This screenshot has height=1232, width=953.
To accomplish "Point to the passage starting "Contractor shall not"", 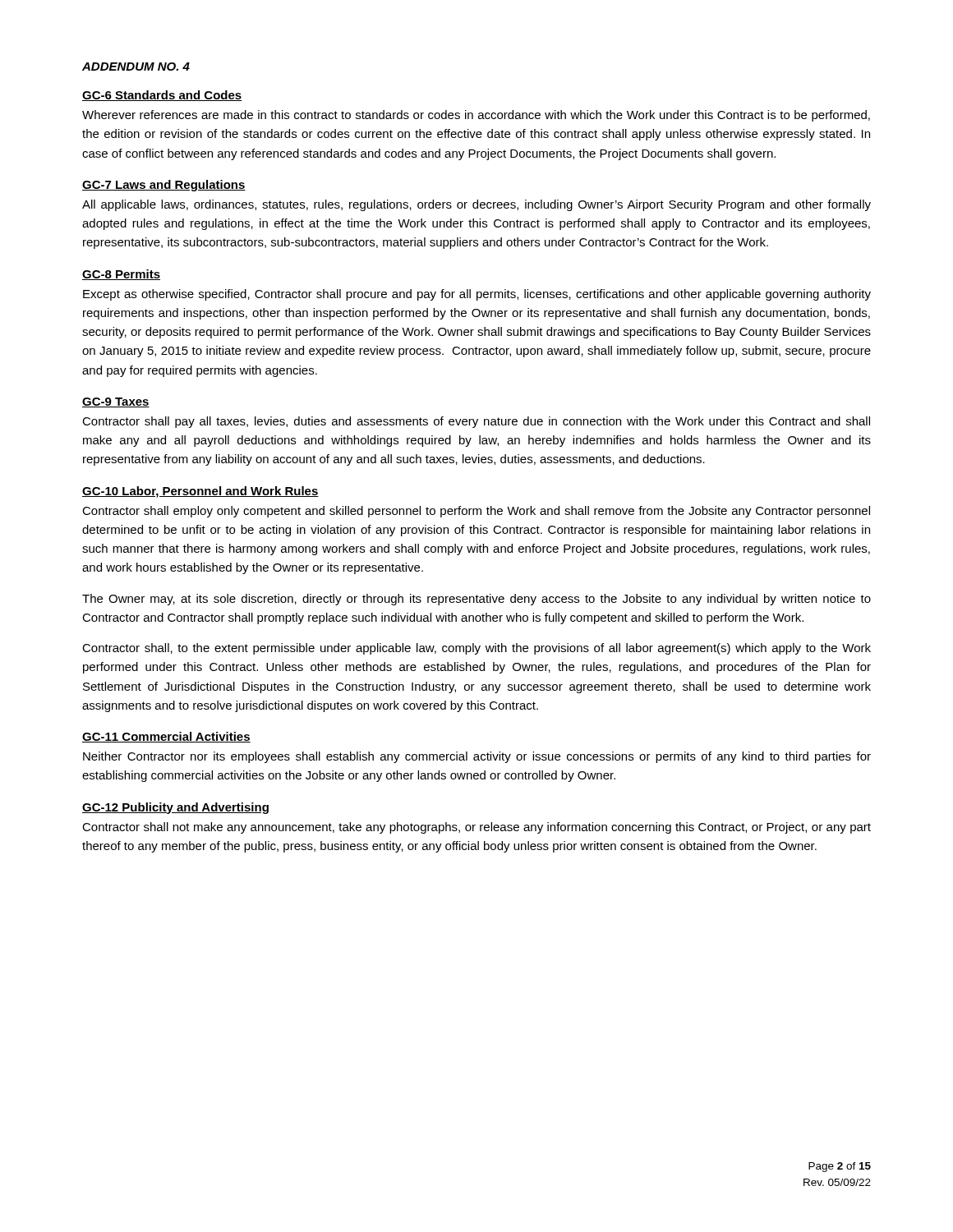I will click(x=476, y=836).
